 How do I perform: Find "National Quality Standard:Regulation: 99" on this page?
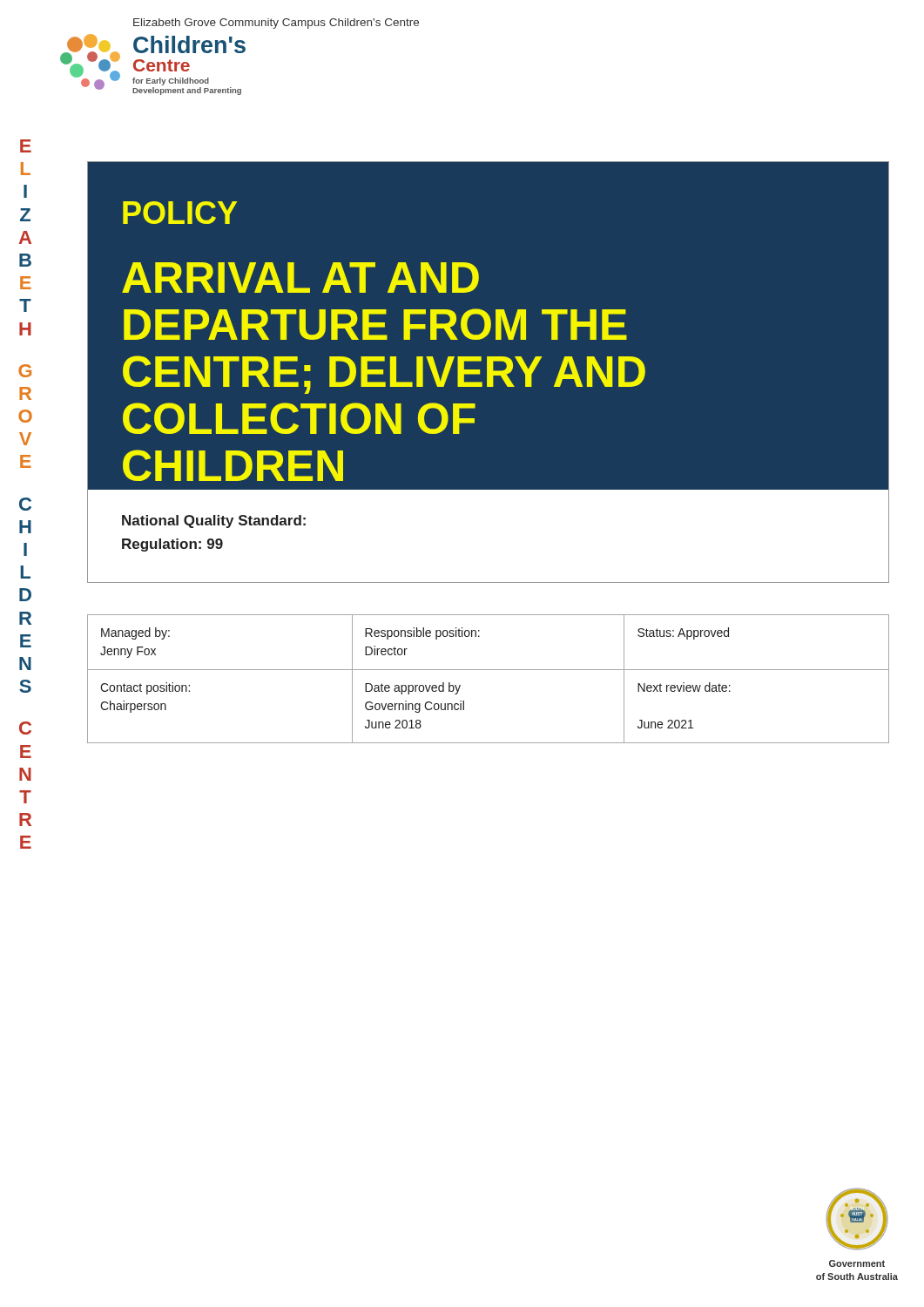(214, 521)
